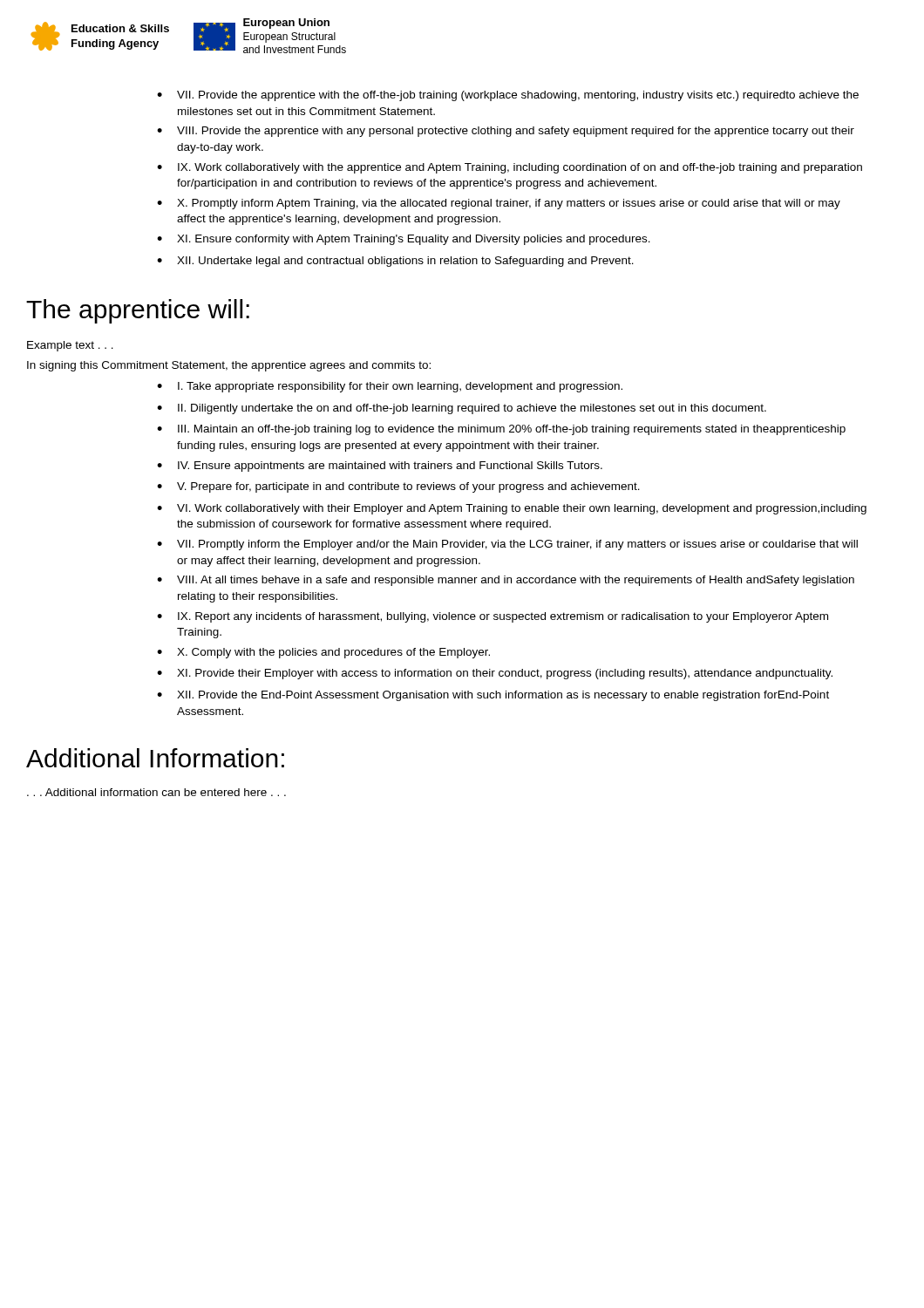Locate the text block starting "• I. Take appropriate responsibility for their own"
This screenshot has width=924, height=1308.
(x=390, y=388)
